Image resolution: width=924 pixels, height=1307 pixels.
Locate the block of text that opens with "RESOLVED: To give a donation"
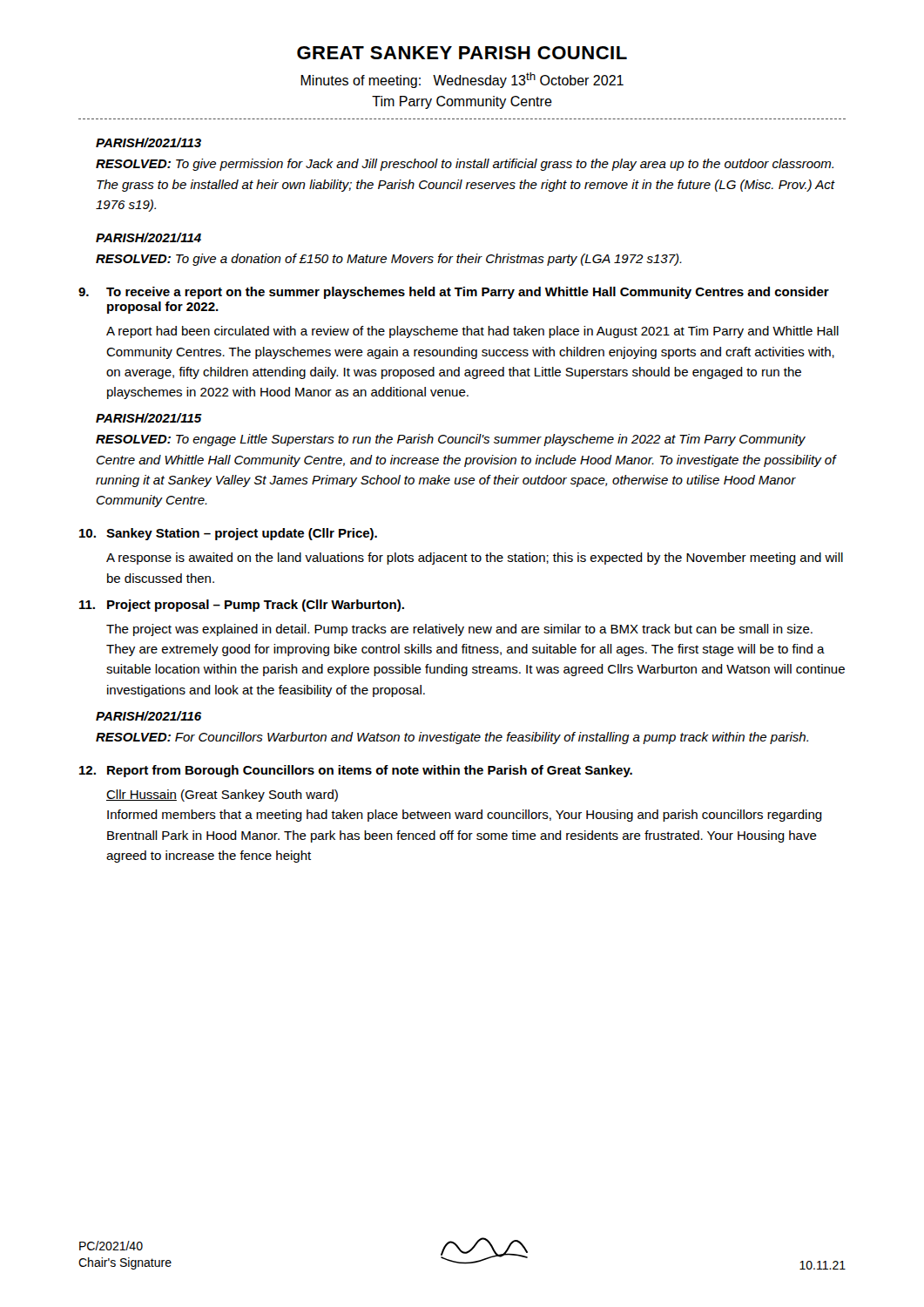[x=471, y=259]
